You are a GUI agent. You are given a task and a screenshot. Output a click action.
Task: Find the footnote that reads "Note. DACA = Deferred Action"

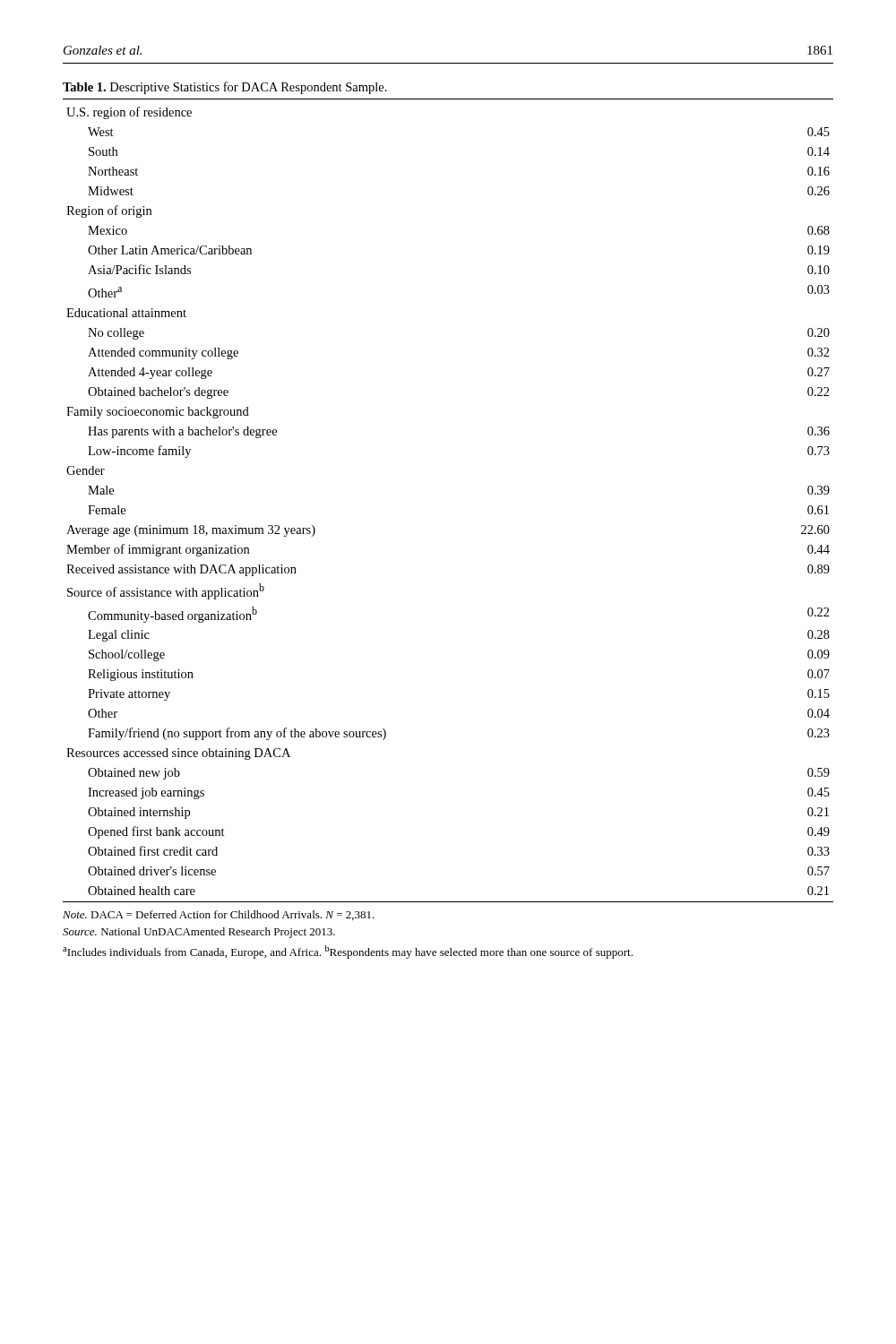[x=219, y=915]
